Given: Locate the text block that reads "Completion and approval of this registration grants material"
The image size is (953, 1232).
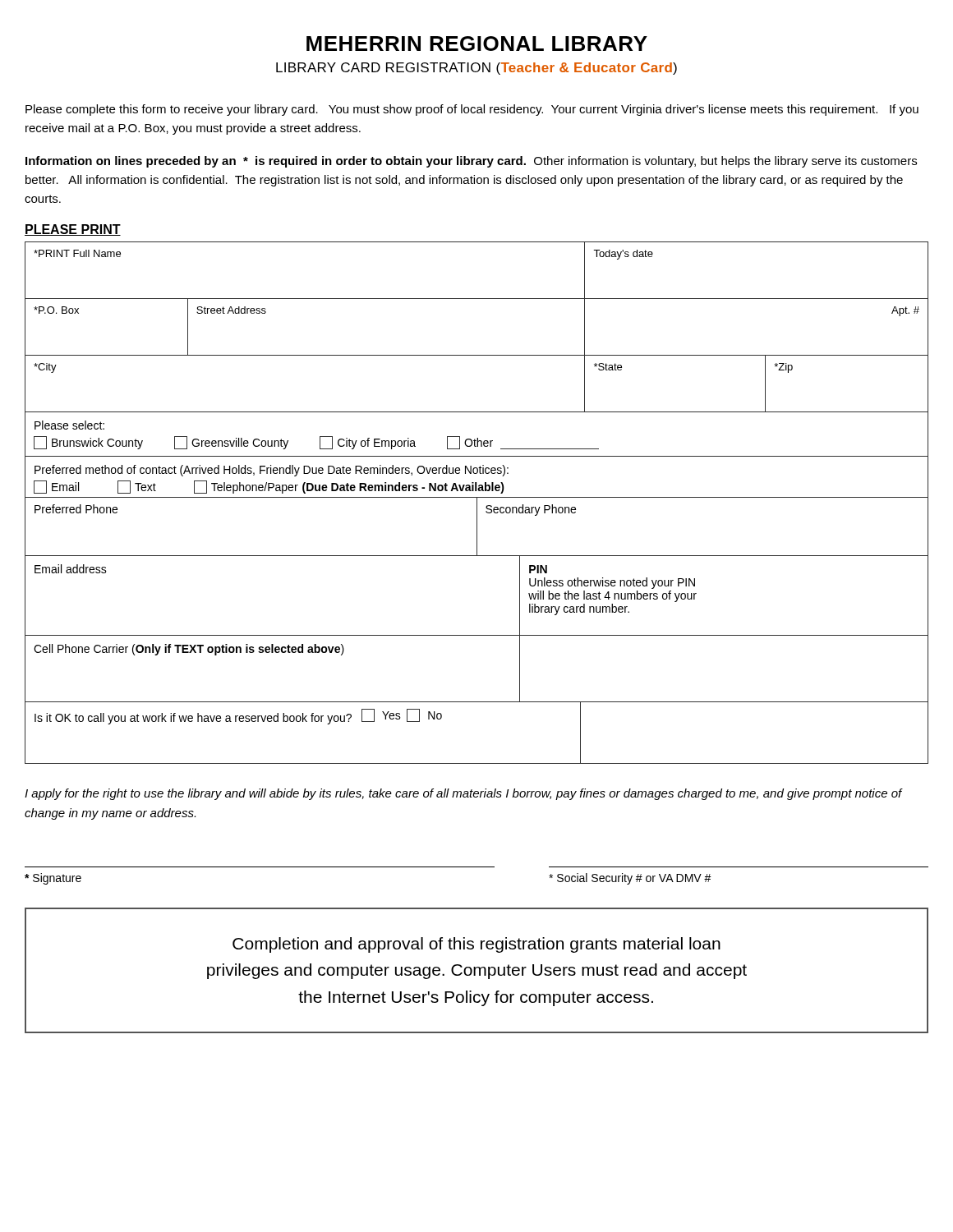Looking at the screenshot, I should (476, 970).
